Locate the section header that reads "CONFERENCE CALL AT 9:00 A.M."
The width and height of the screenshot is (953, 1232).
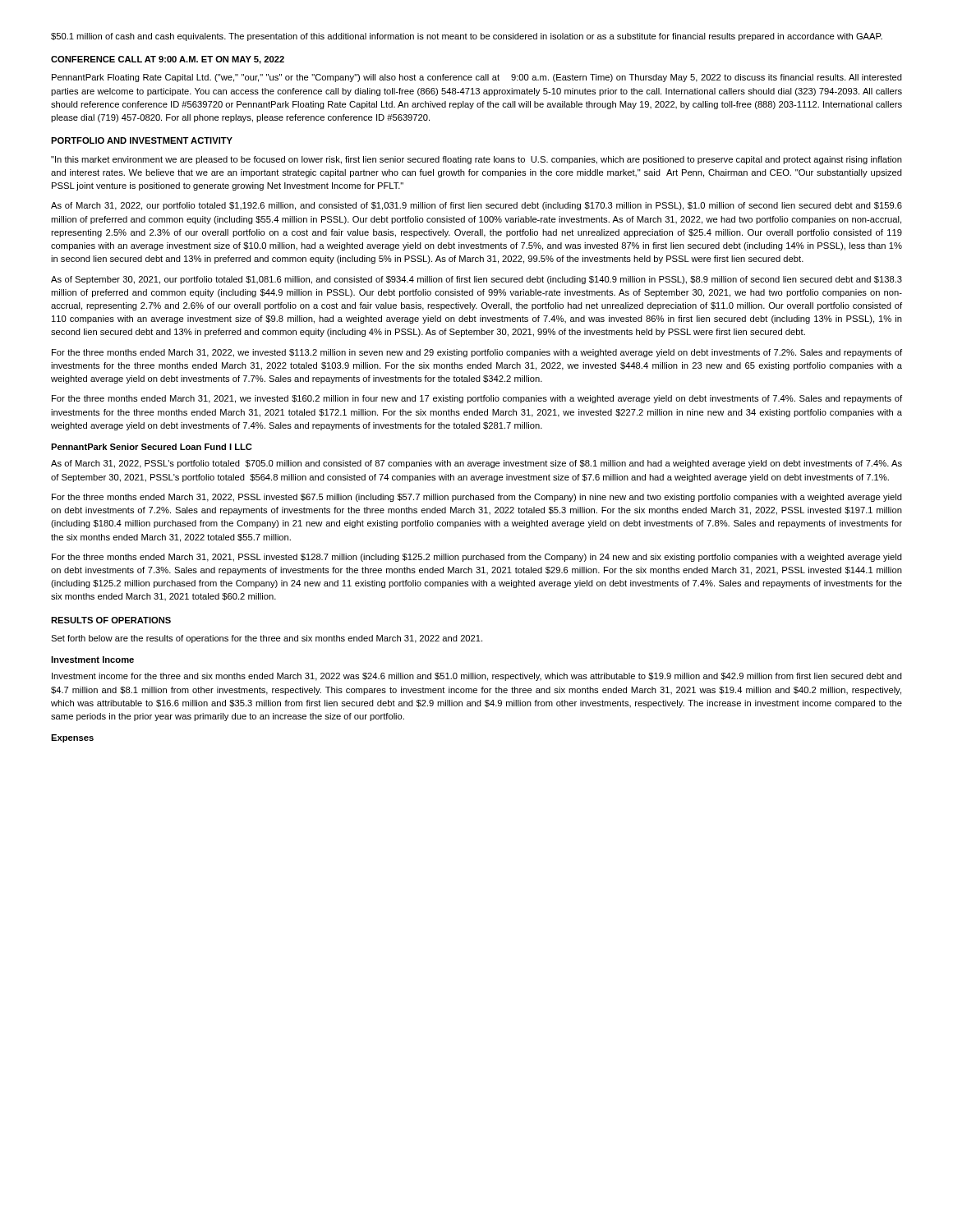click(168, 59)
